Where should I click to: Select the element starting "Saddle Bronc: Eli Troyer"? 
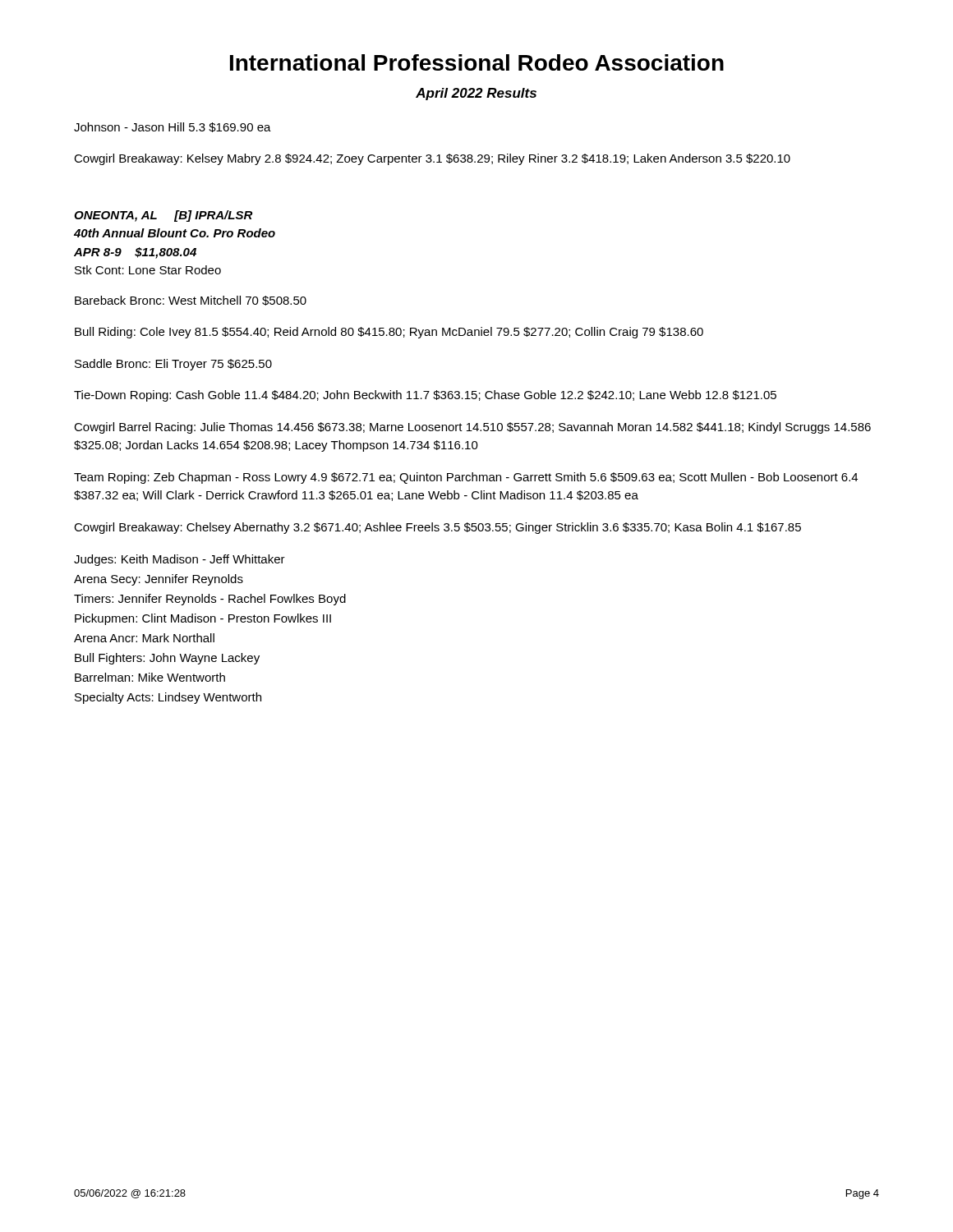coord(173,363)
